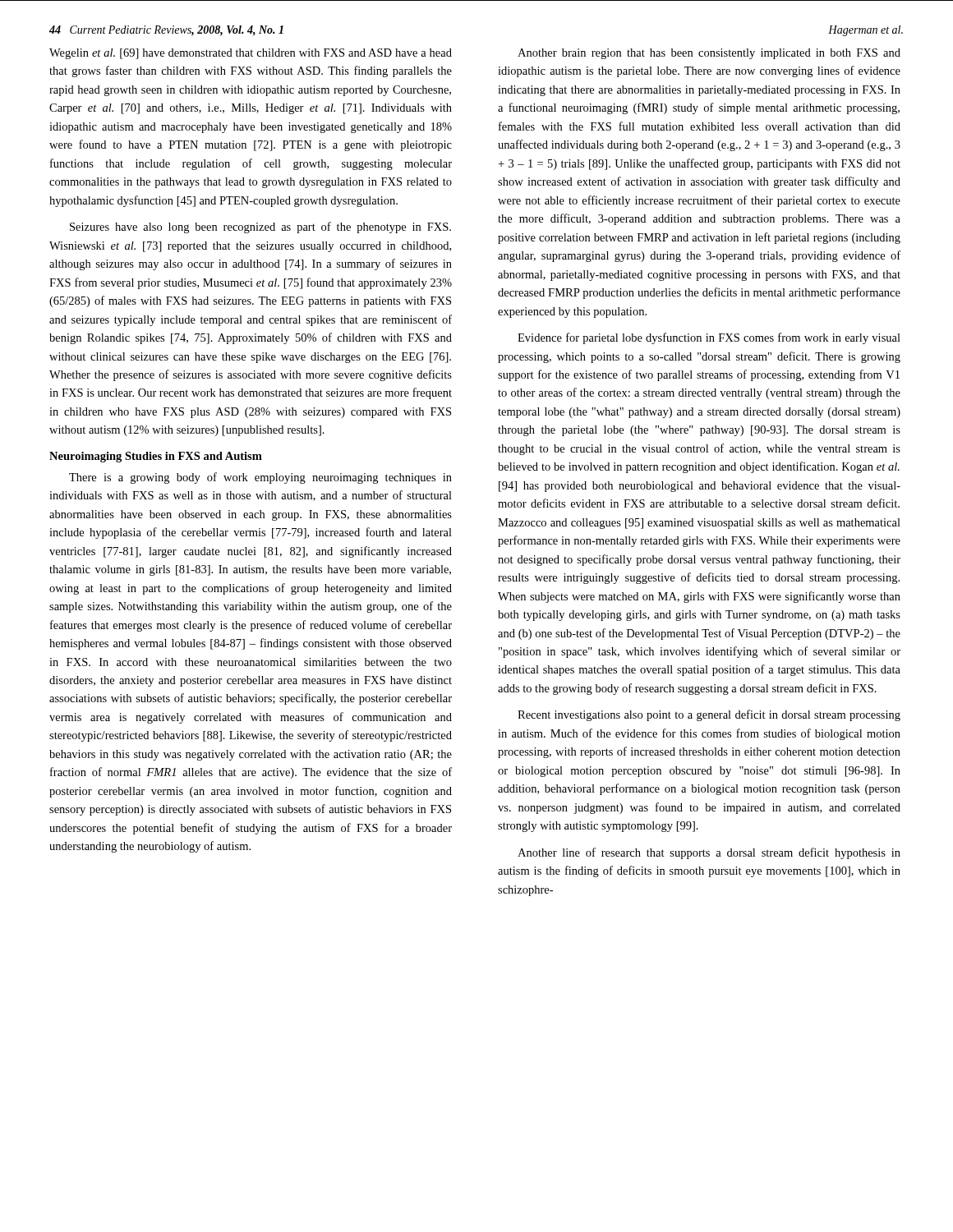Image resolution: width=953 pixels, height=1232 pixels.
Task: Select the passage starting "Another brain region"
Action: pos(699,182)
